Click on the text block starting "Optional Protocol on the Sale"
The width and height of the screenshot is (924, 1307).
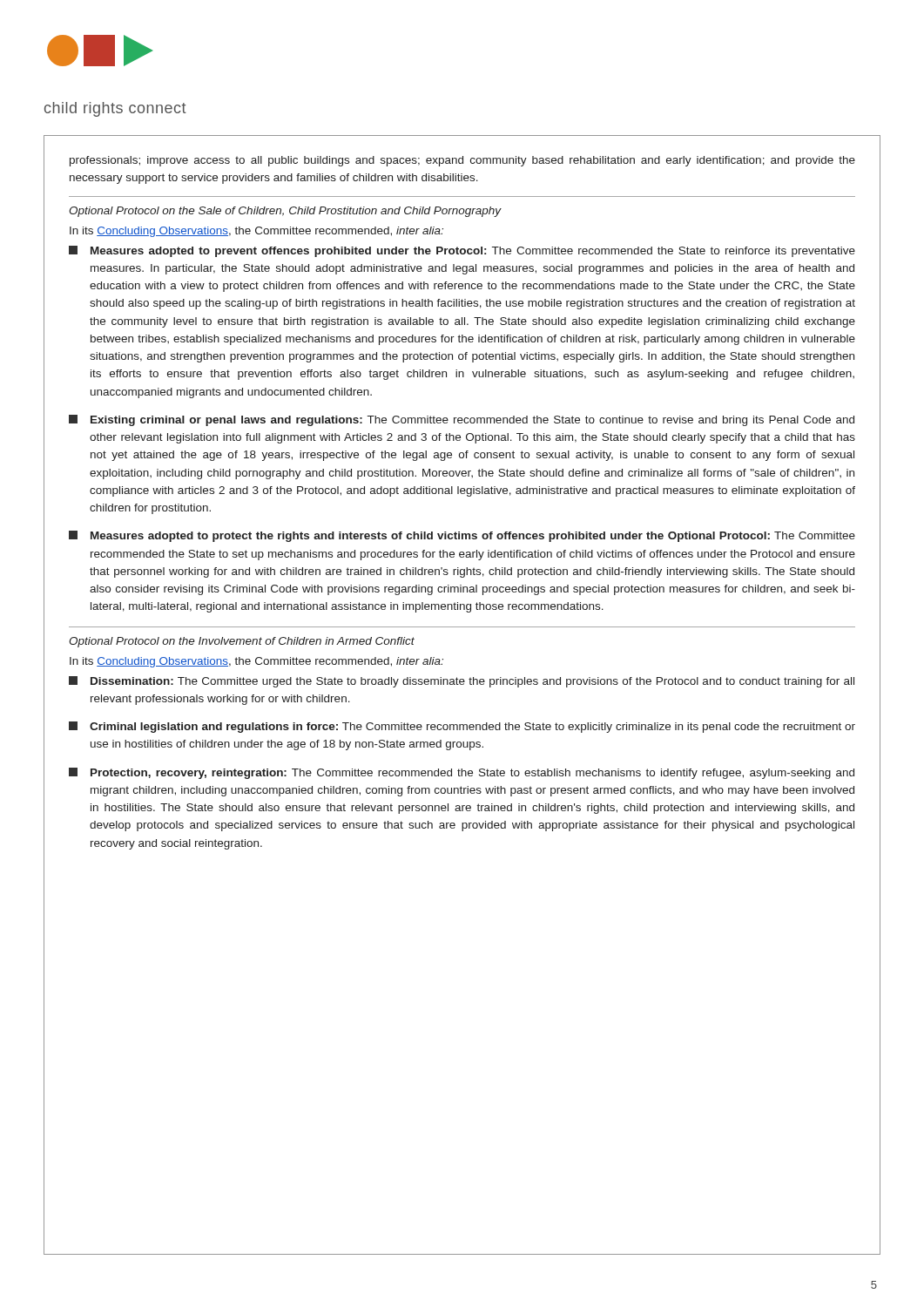coord(285,210)
